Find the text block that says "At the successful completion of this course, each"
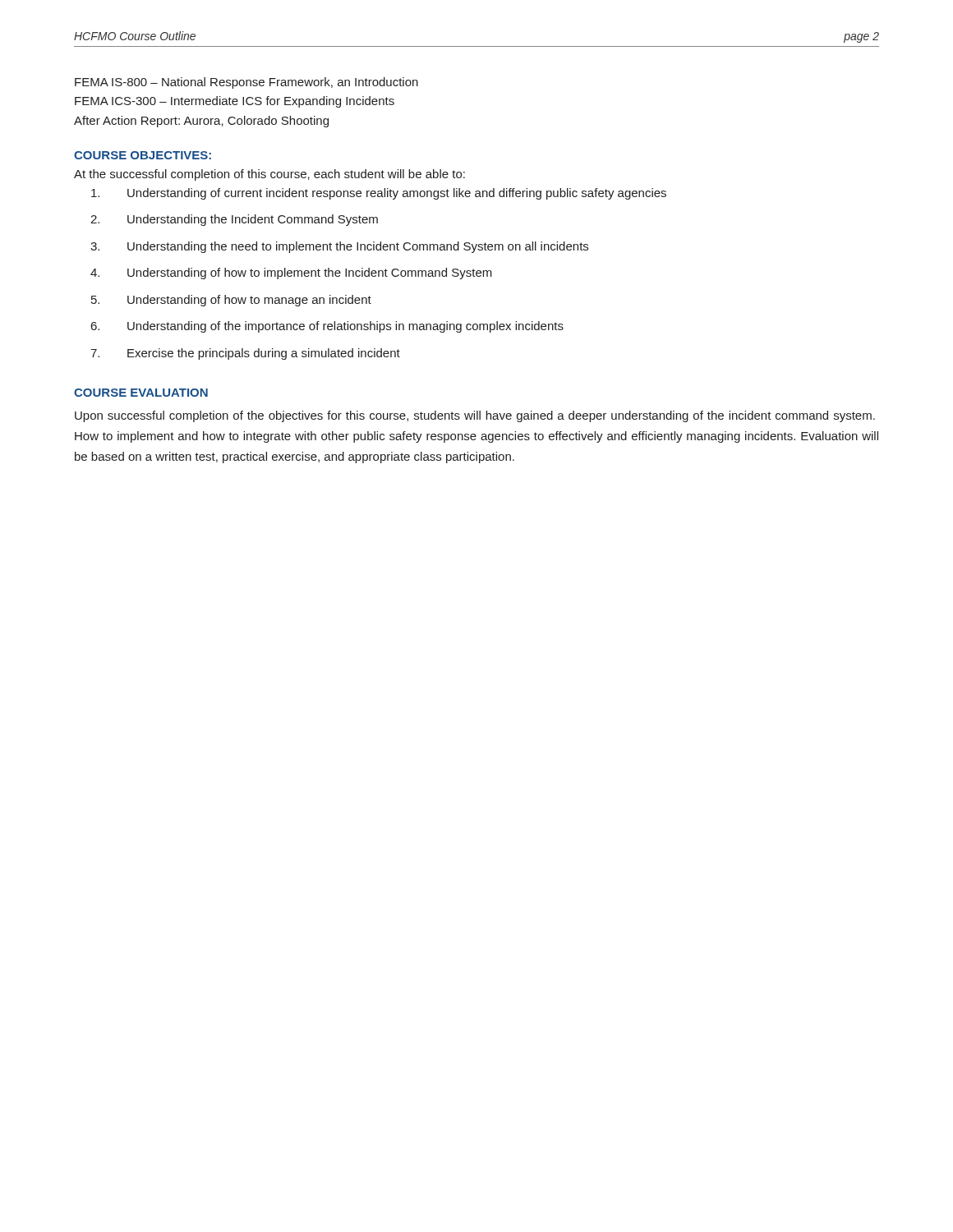Viewport: 953px width, 1232px height. [270, 174]
